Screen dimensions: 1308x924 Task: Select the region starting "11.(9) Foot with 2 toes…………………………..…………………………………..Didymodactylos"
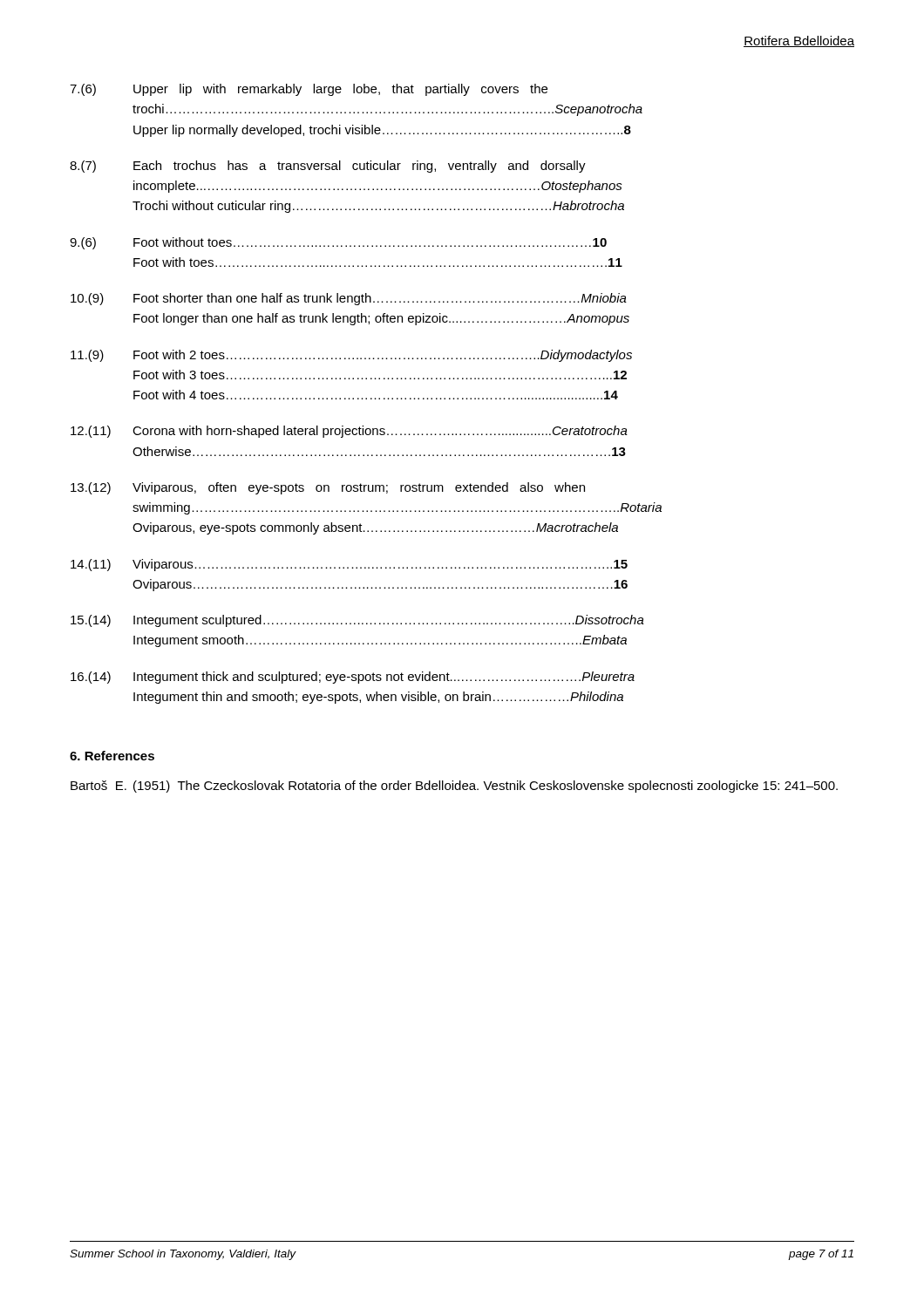coord(462,374)
